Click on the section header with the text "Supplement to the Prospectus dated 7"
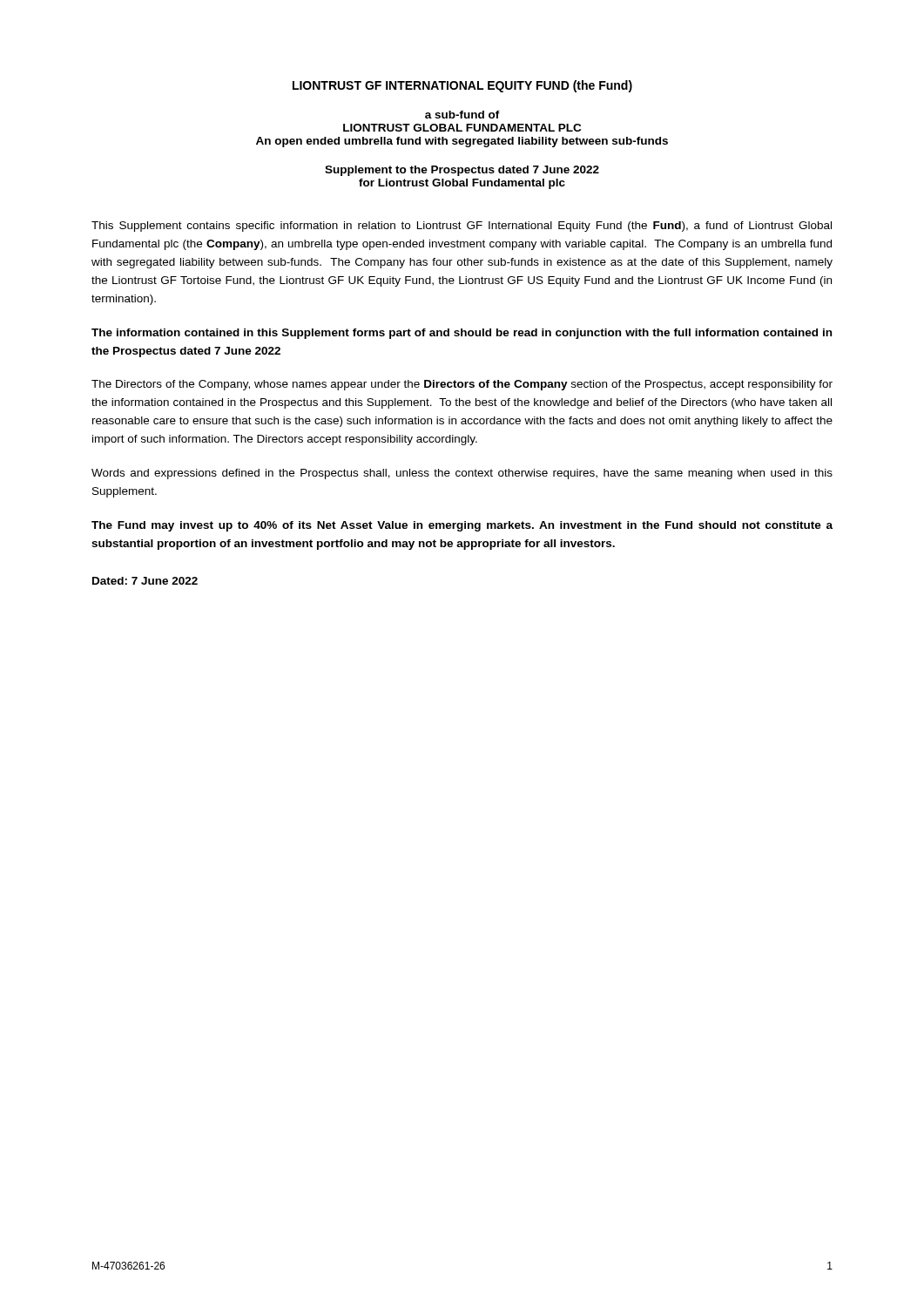The height and width of the screenshot is (1307, 924). coord(462,176)
